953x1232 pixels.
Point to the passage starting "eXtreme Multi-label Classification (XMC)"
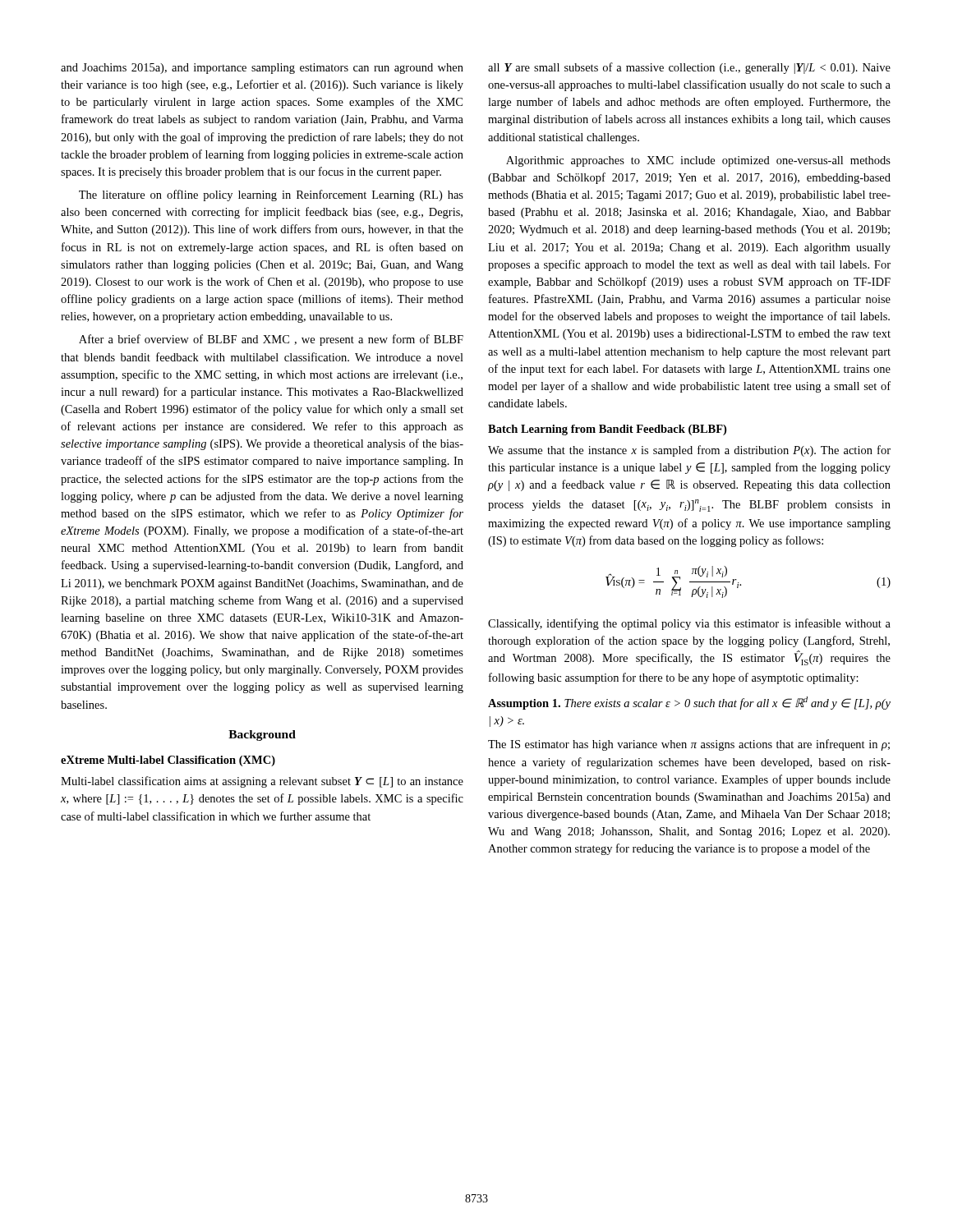click(168, 760)
